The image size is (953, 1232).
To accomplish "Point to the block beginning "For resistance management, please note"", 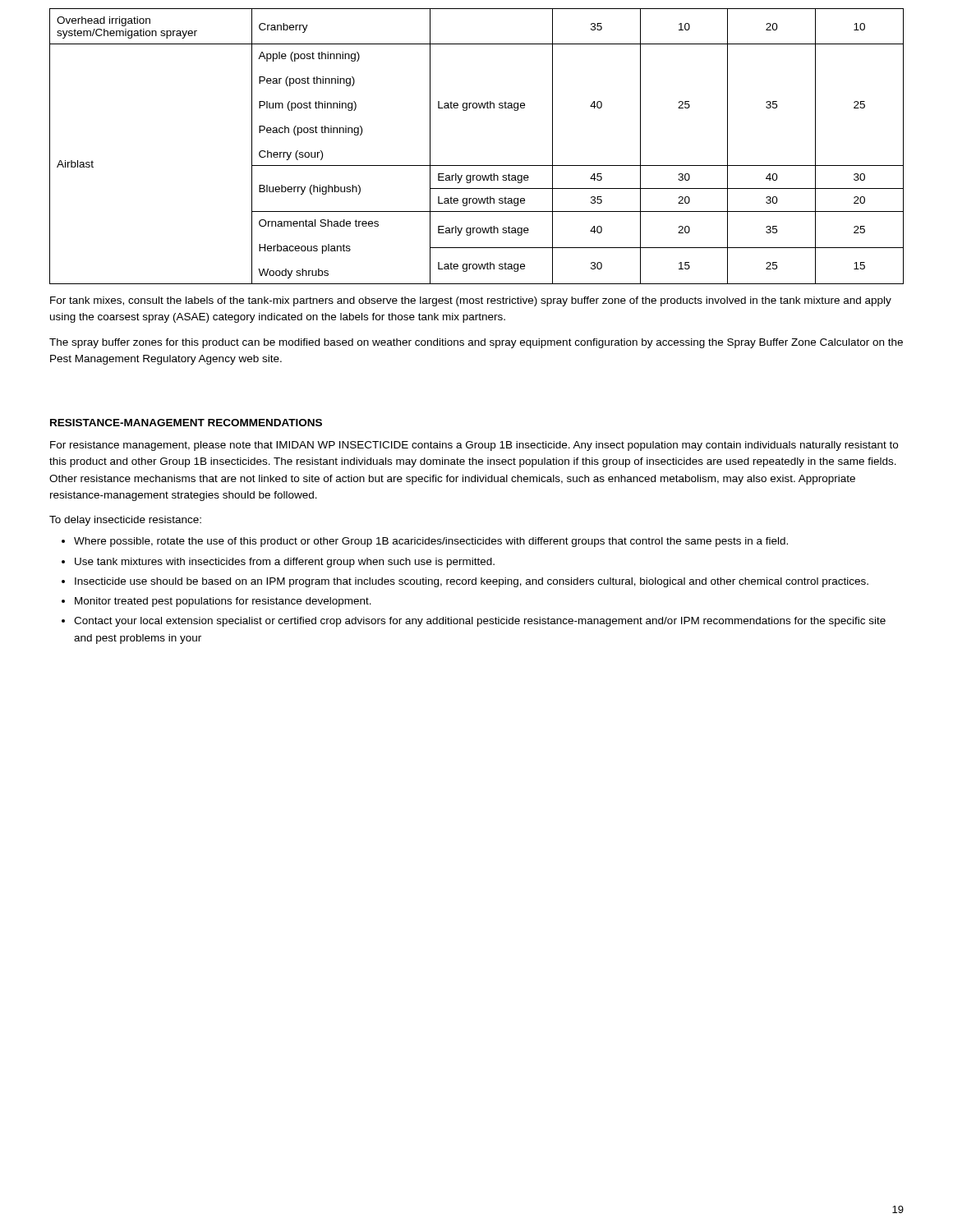I will click(x=474, y=470).
